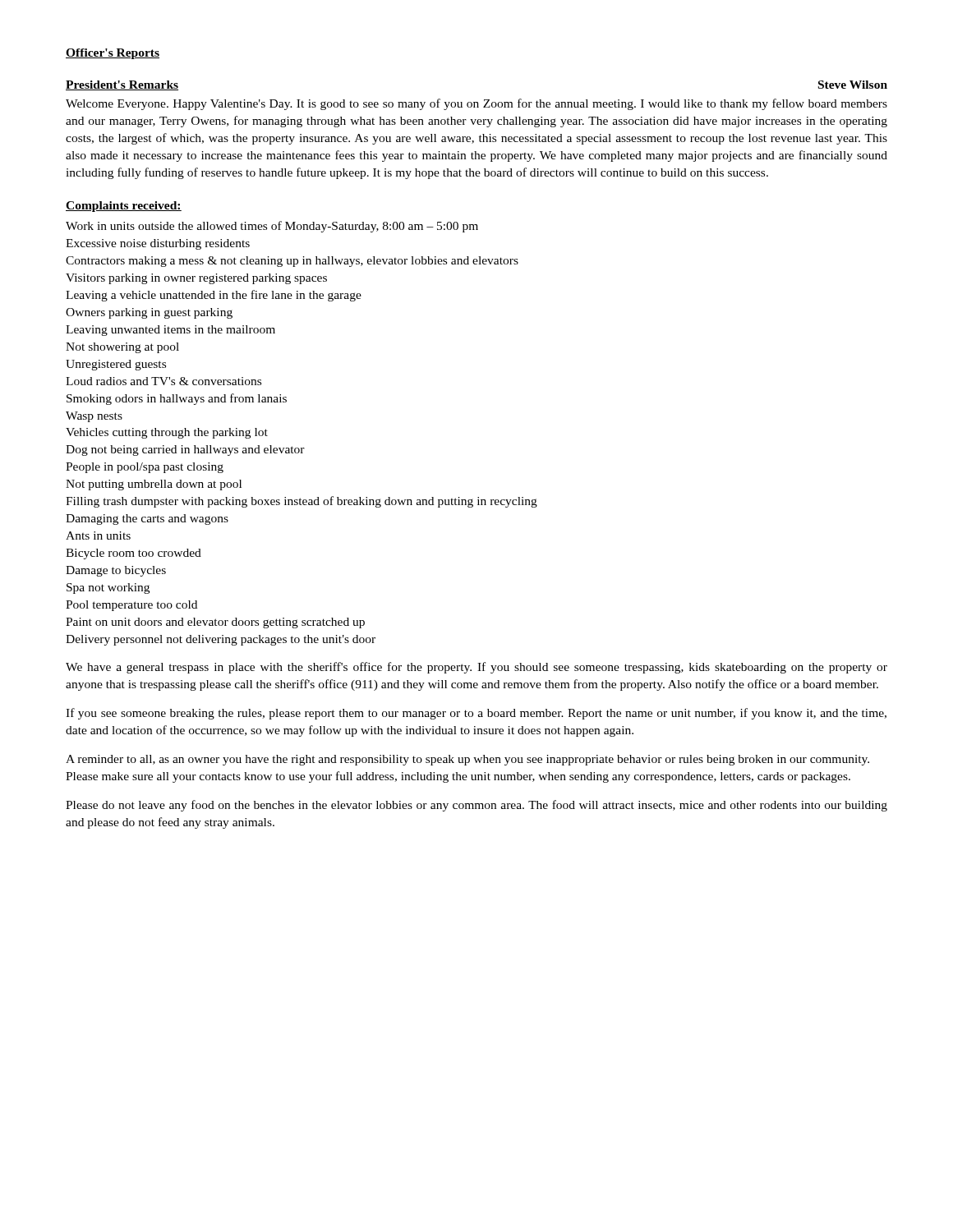
Task: Locate the text "Ants in units"
Action: click(x=98, y=535)
